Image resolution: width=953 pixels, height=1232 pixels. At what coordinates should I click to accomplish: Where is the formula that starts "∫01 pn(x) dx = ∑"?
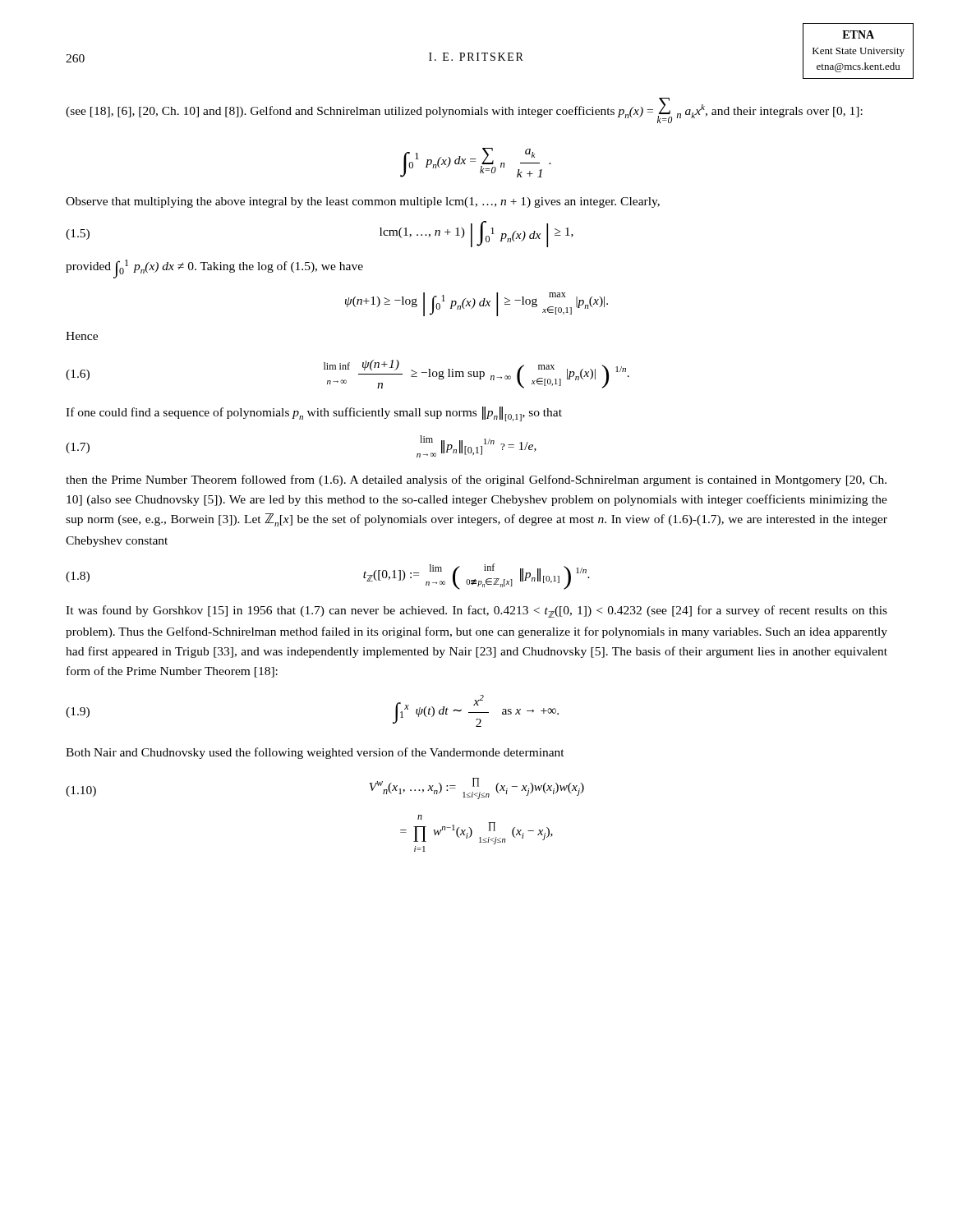coord(476,162)
